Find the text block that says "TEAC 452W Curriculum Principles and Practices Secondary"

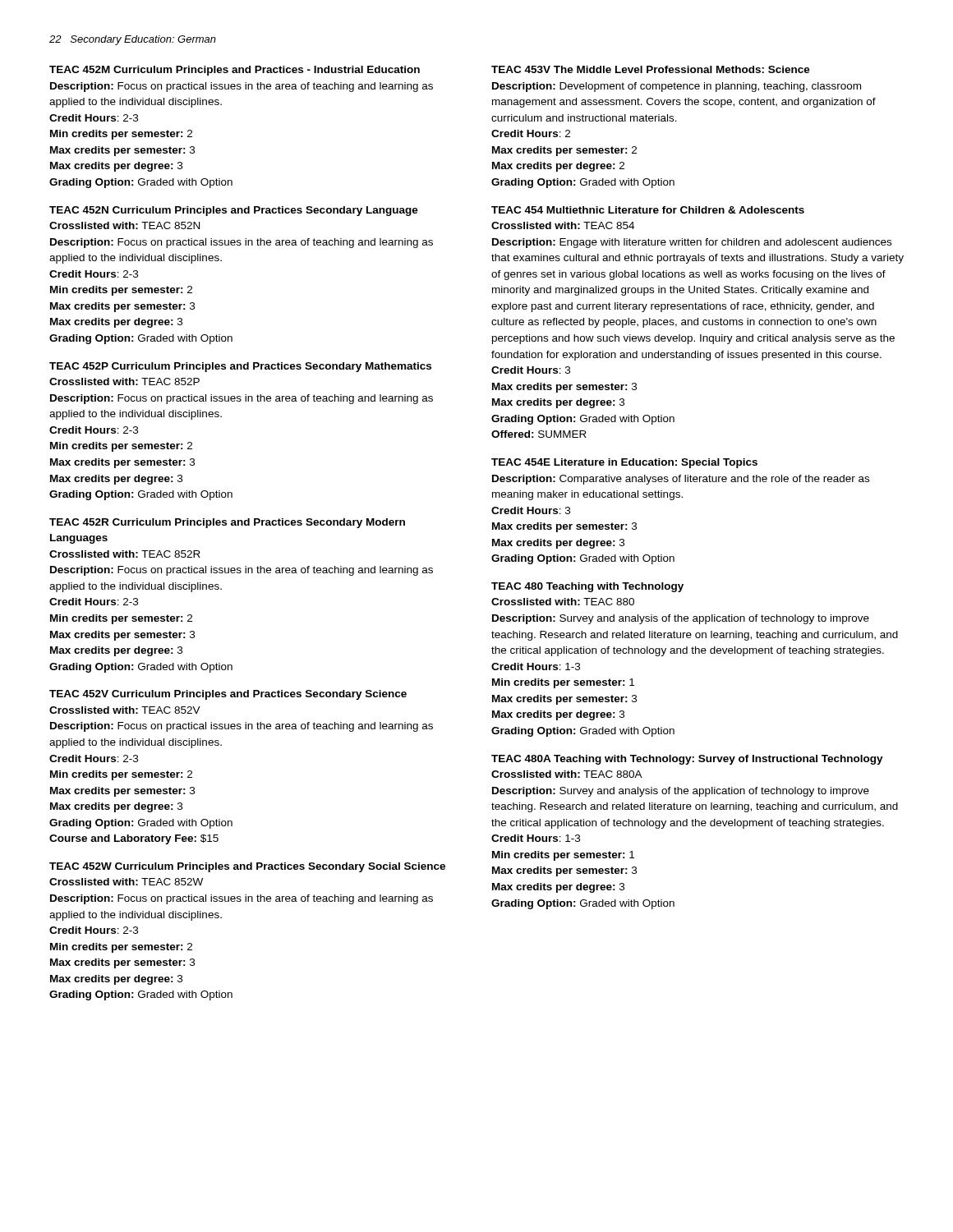click(247, 867)
